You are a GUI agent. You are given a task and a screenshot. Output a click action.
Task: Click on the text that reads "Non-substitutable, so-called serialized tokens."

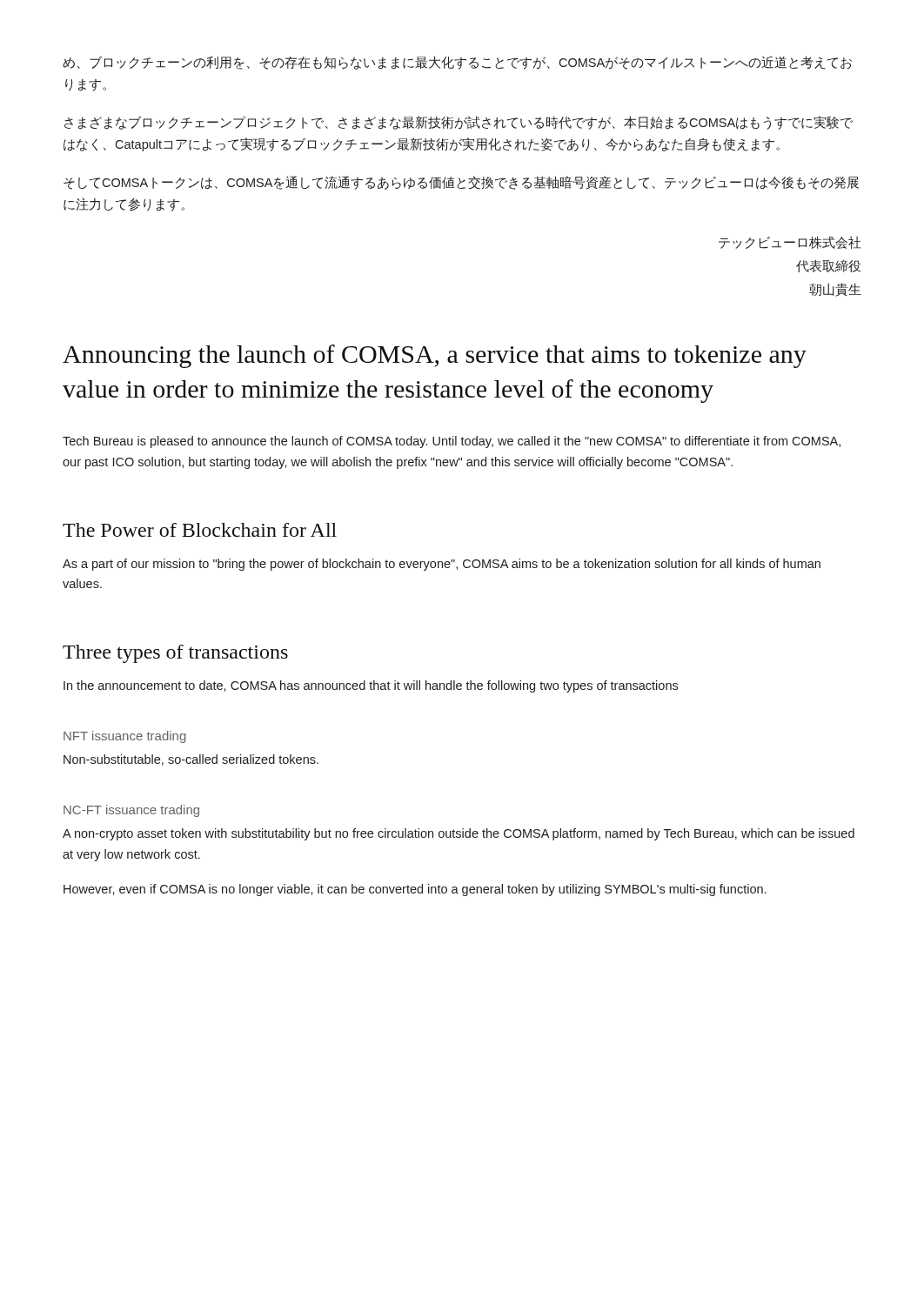point(191,760)
